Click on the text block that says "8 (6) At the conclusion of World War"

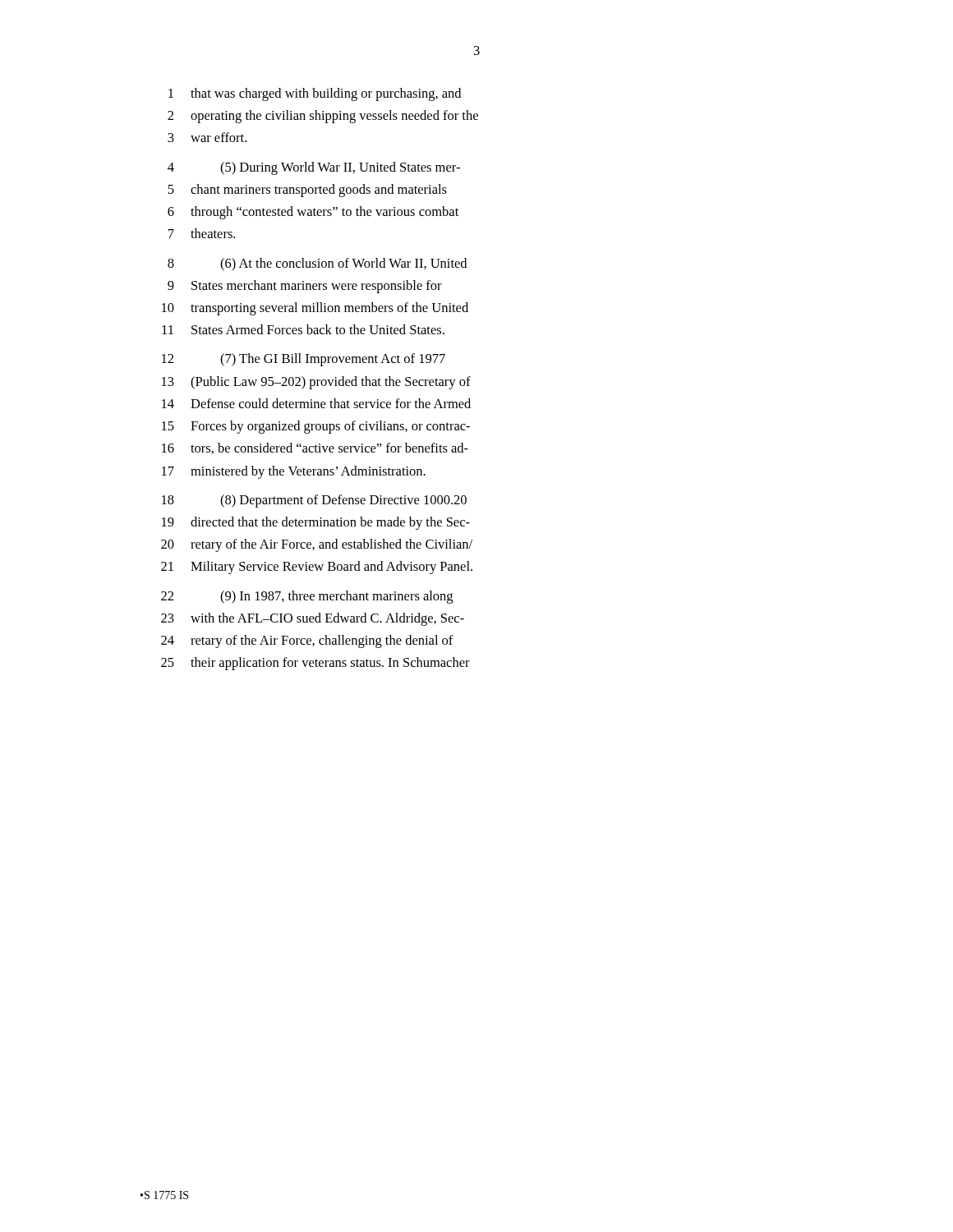pyautogui.click(x=317, y=264)
